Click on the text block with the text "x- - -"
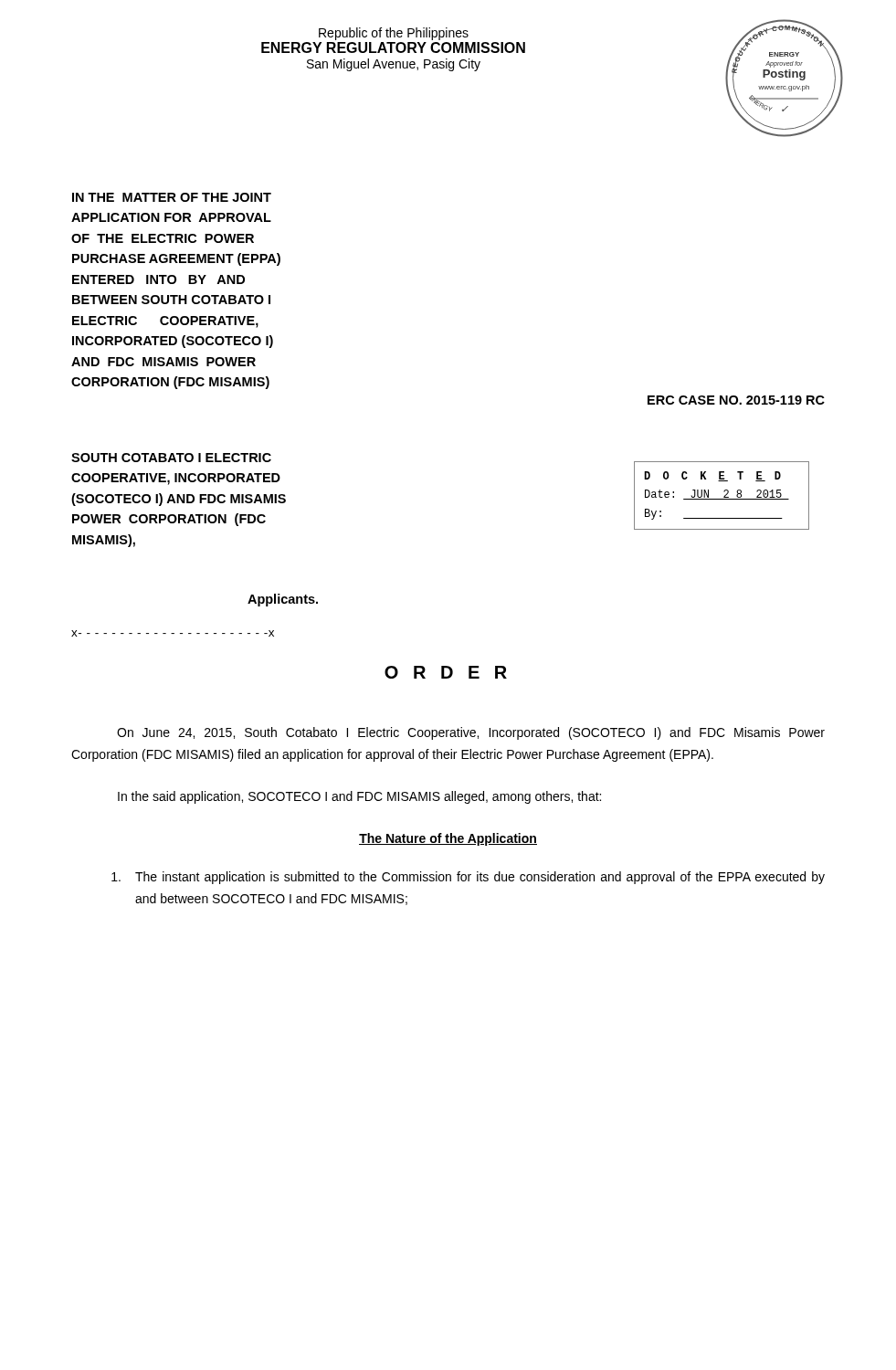Viewport: 896px width, 1370px height. (173, 633)
